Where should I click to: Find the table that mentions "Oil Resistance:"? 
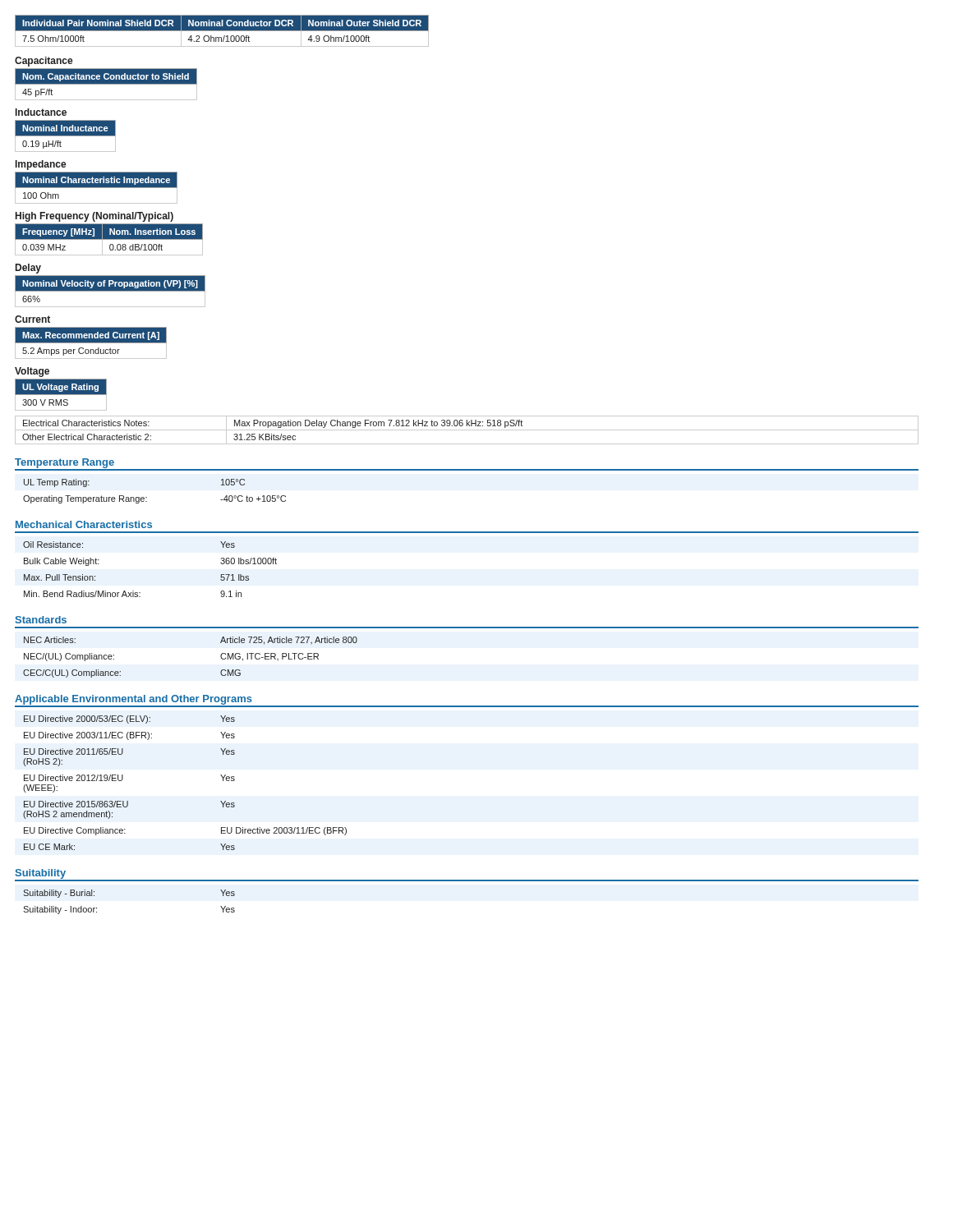tap(476, 569)
